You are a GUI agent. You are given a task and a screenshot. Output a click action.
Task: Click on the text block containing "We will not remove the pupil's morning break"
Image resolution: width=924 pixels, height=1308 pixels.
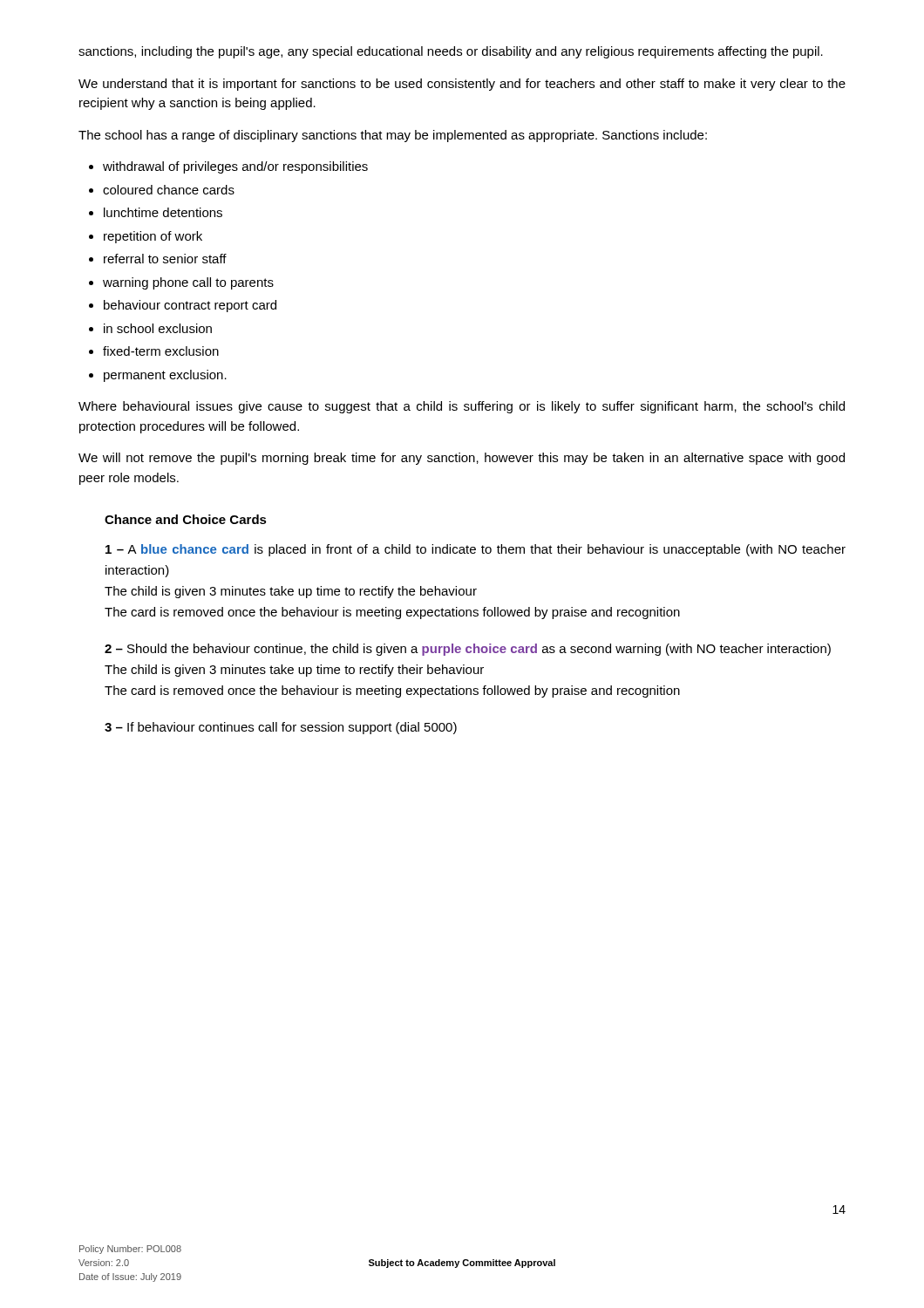pyautogui.click(x=462, y=468)
